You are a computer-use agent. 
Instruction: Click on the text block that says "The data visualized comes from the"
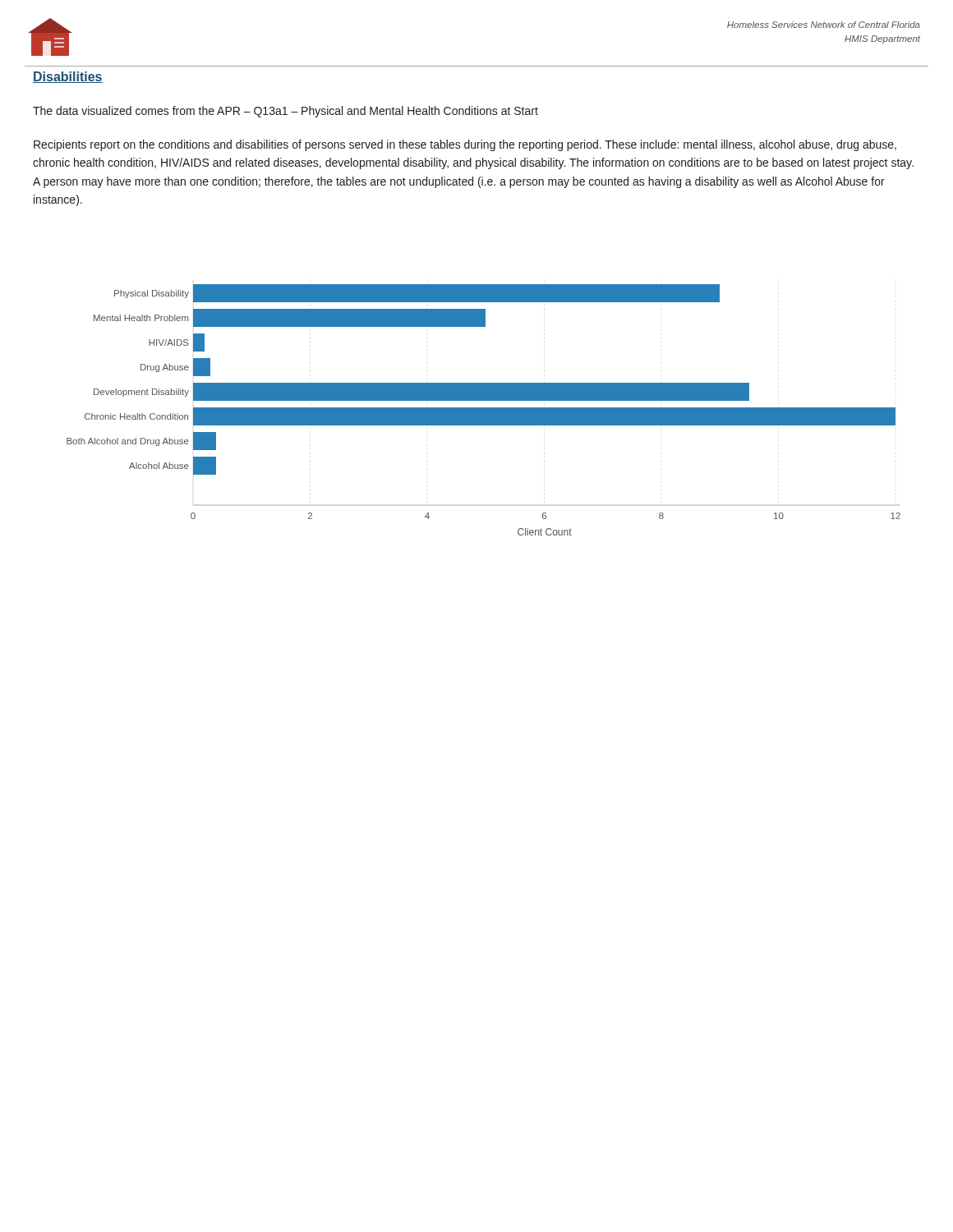(x=285, y=111)
